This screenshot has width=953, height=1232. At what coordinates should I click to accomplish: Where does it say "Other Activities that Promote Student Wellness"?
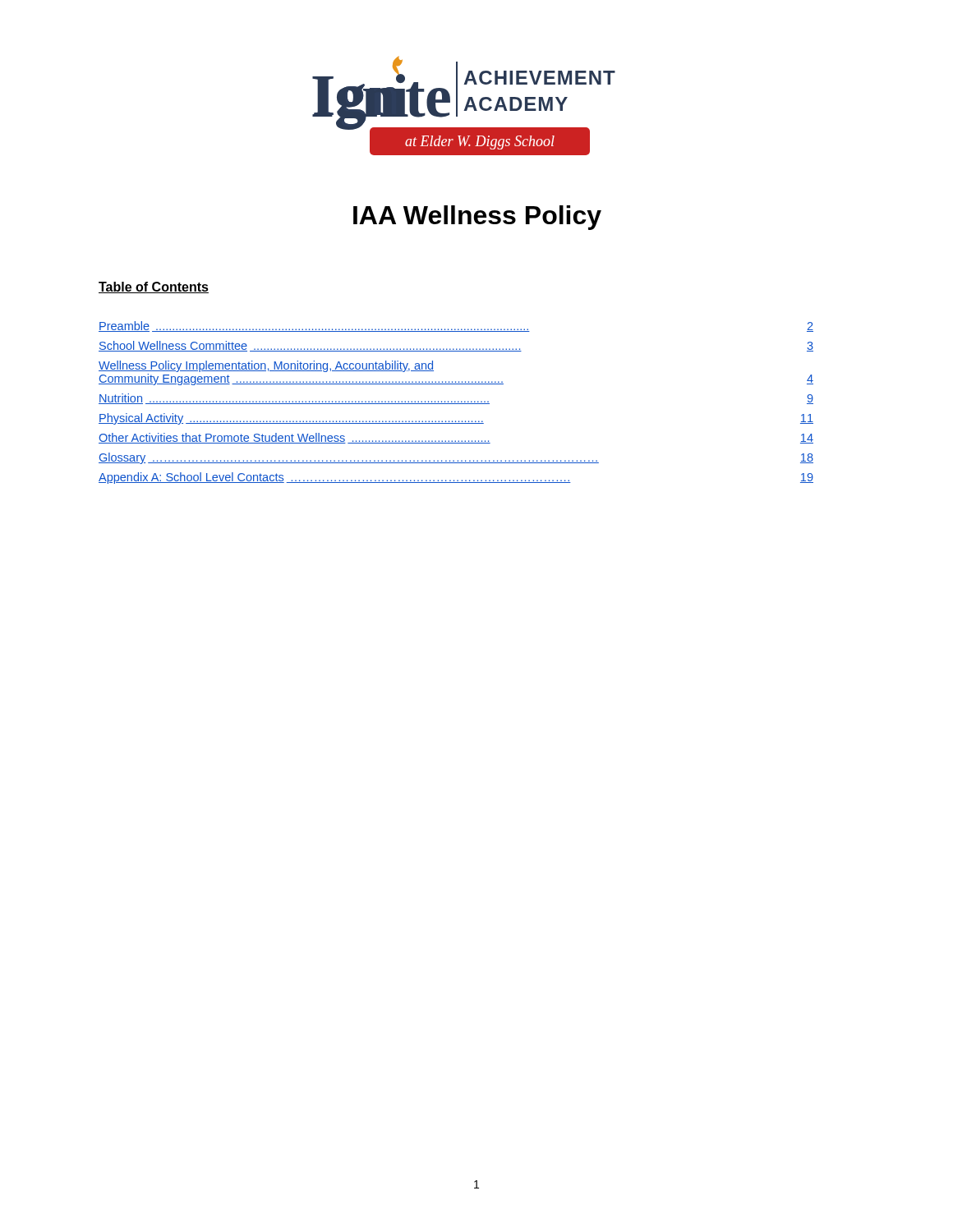coord(456,438)
